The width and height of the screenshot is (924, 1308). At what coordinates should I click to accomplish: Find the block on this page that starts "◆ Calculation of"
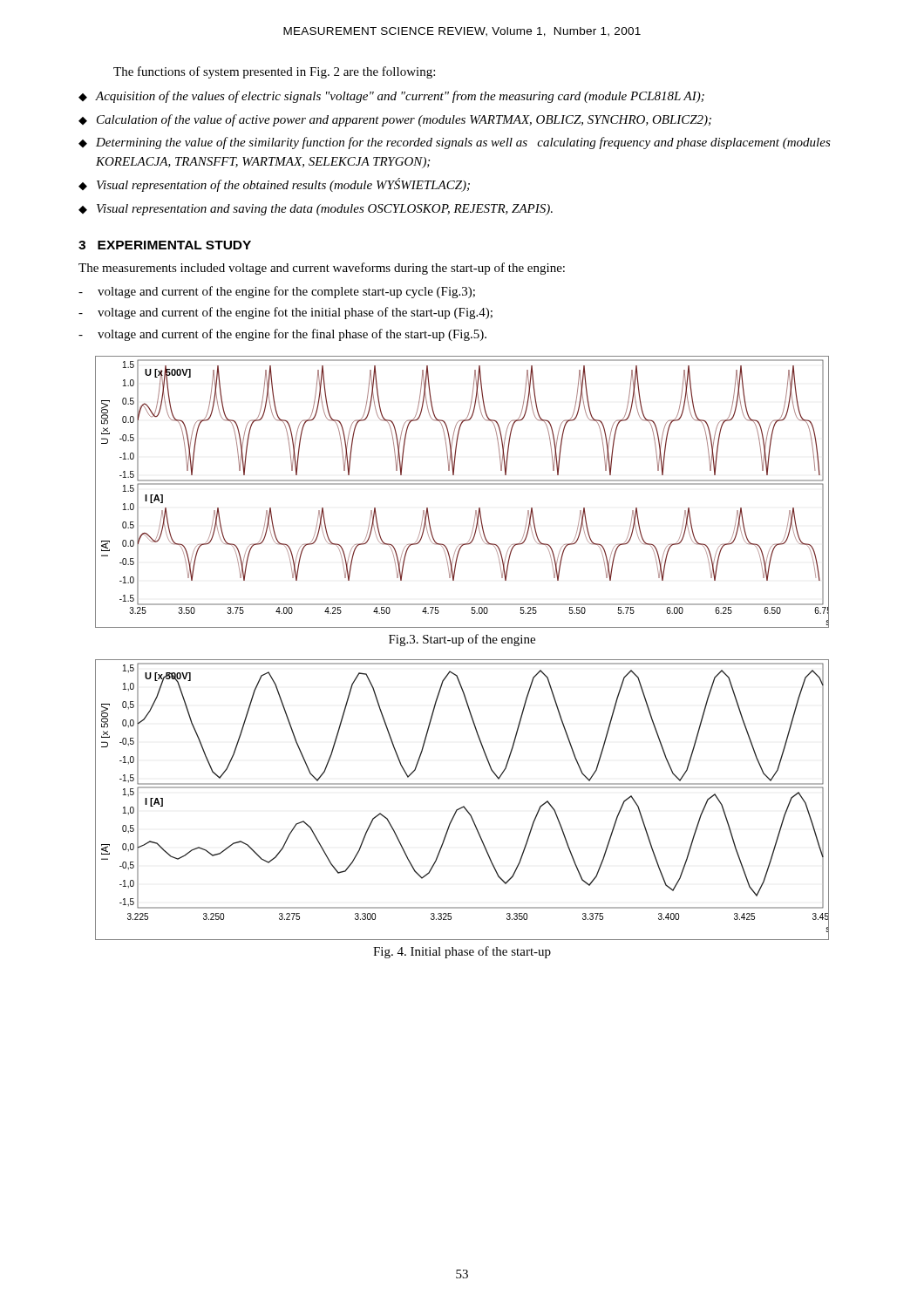(x=462, y=120)
